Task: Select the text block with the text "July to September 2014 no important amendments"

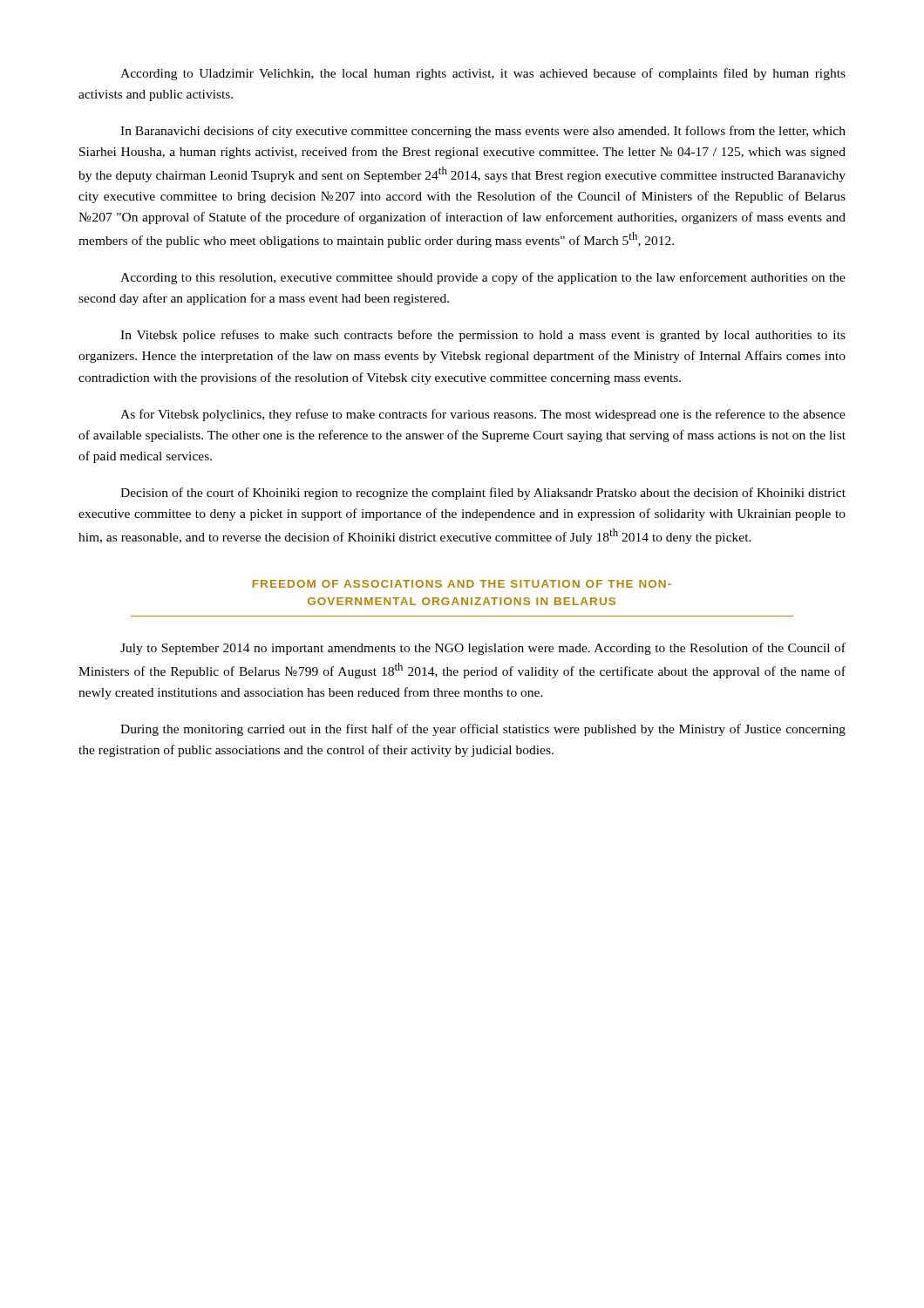Action: (x=462, y=670)
